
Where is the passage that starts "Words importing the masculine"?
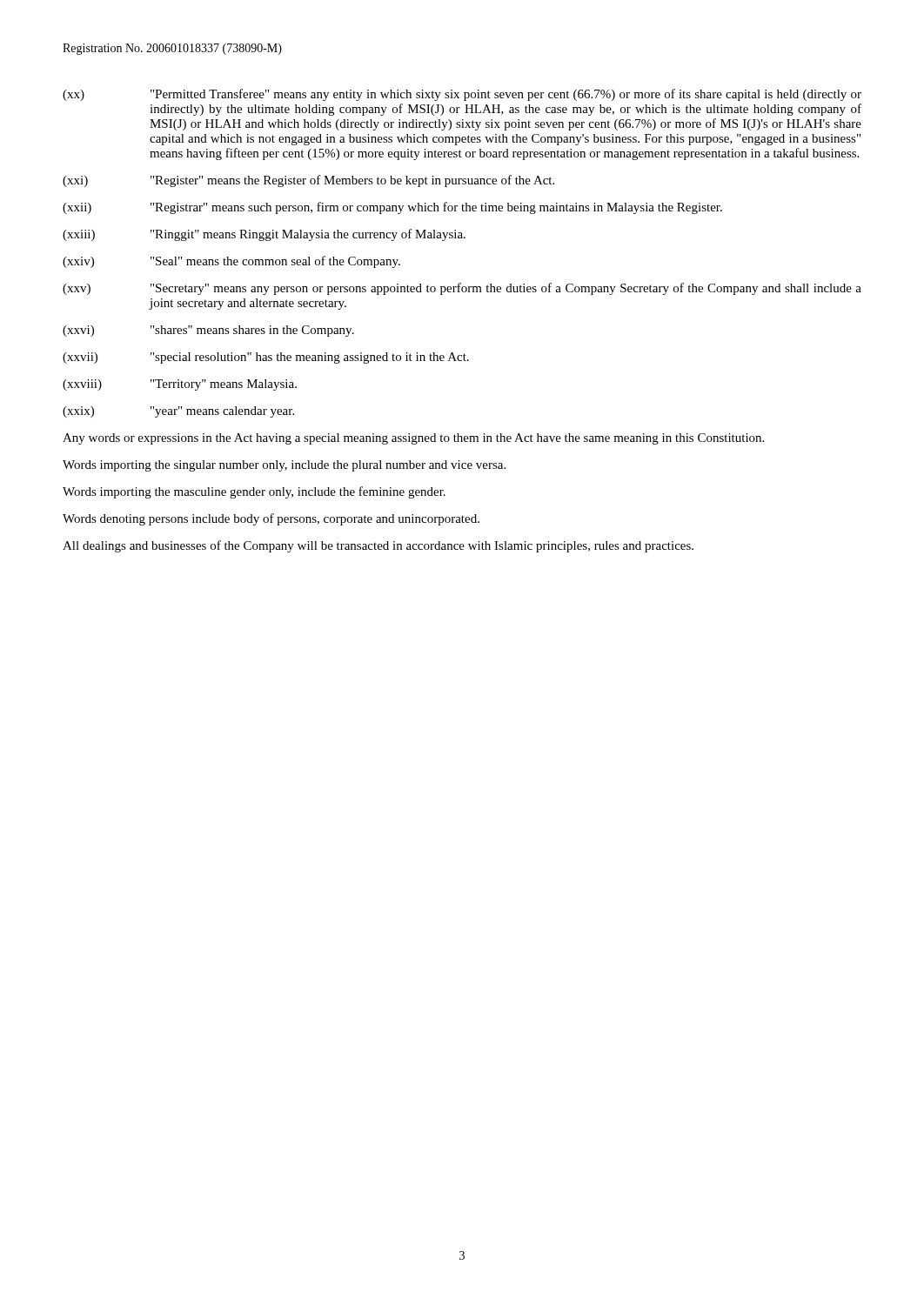(x=254, y=492)
